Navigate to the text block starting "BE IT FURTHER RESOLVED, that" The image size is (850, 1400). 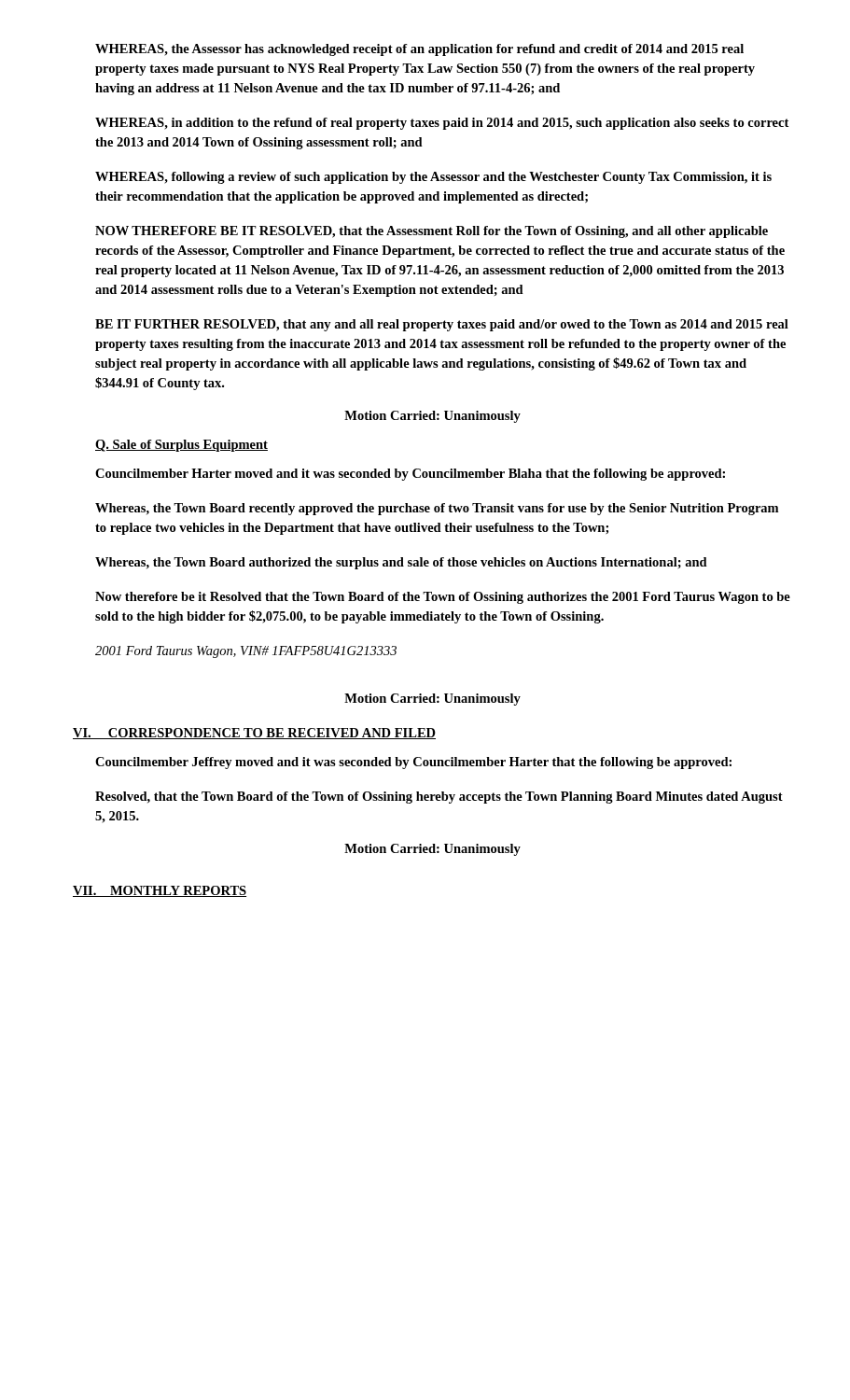tap(444, 354)
